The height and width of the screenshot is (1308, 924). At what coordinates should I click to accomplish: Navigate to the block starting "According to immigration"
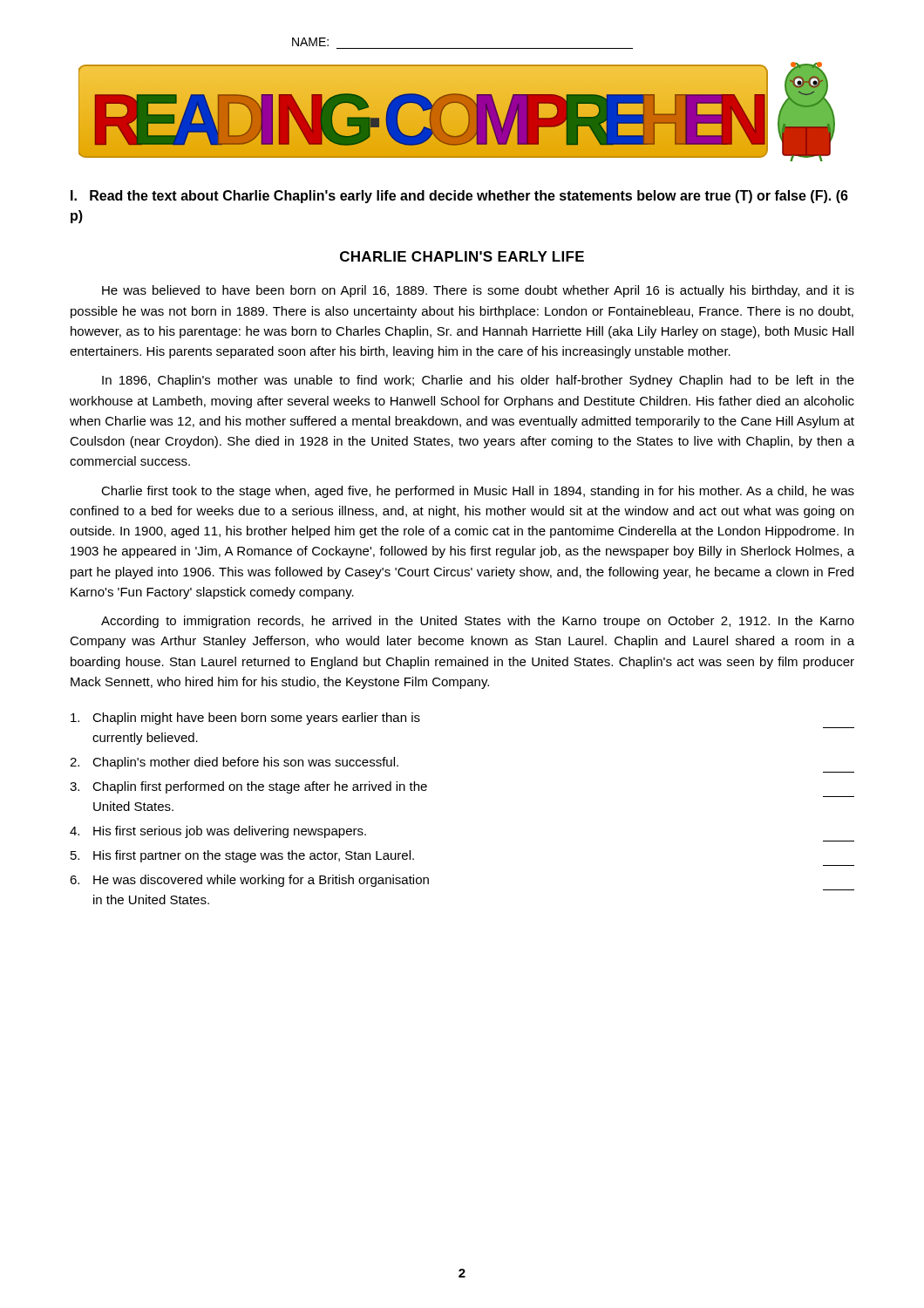[462, 651]
